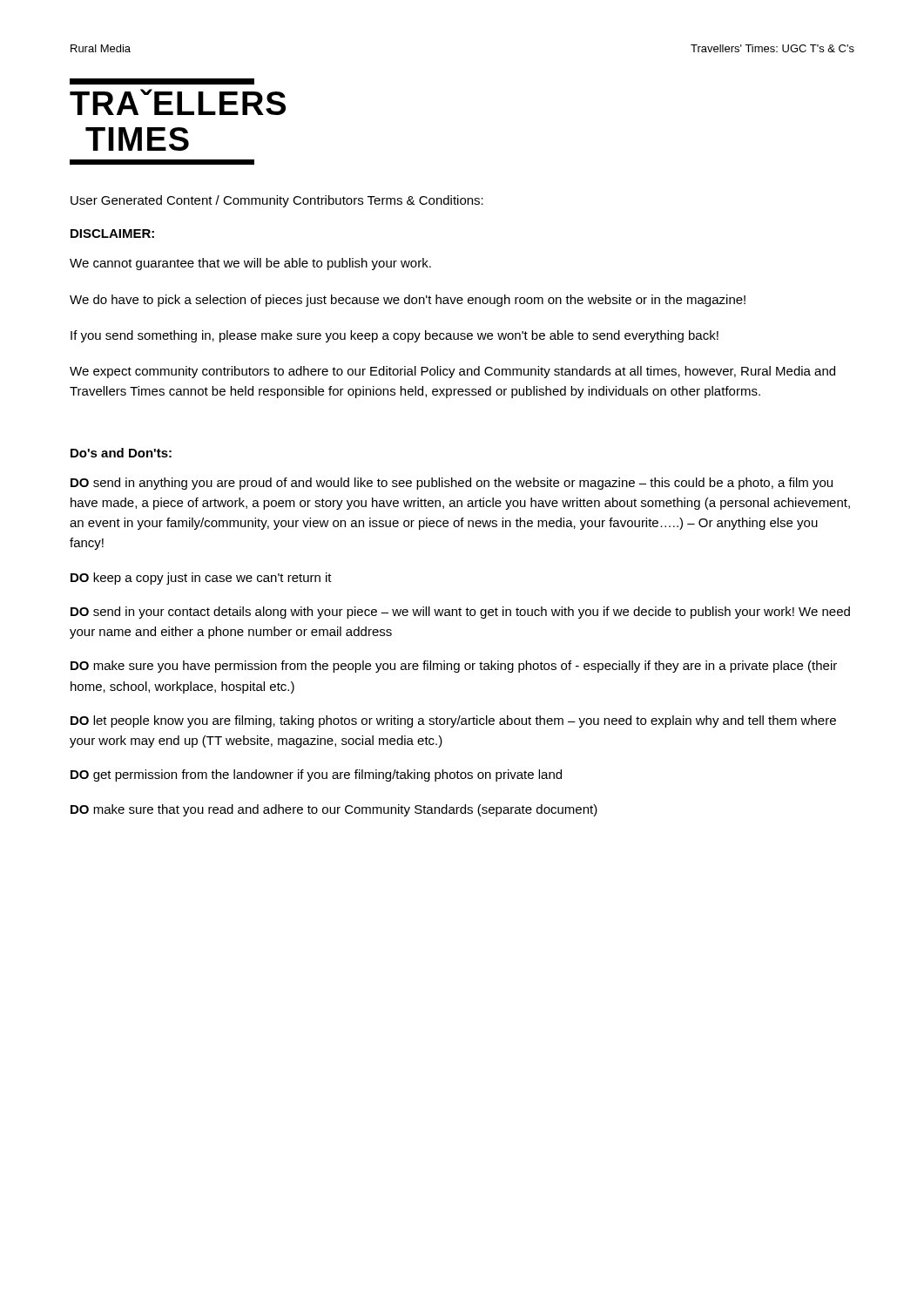
Task: Point to the block starting "DO make sure you have permission from"
Action: (x=453, y=676)
